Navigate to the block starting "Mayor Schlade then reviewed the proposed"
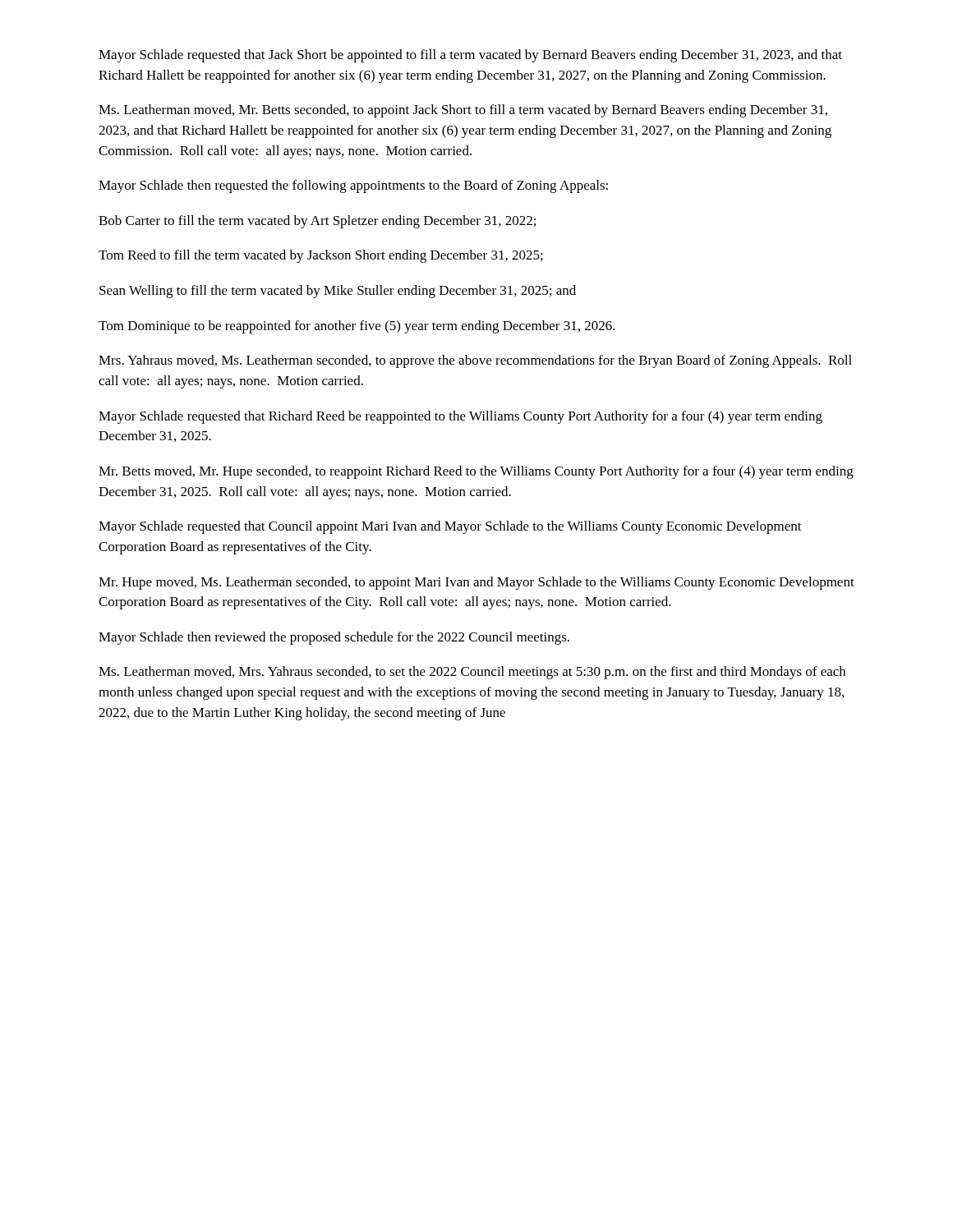 point(334,637)
